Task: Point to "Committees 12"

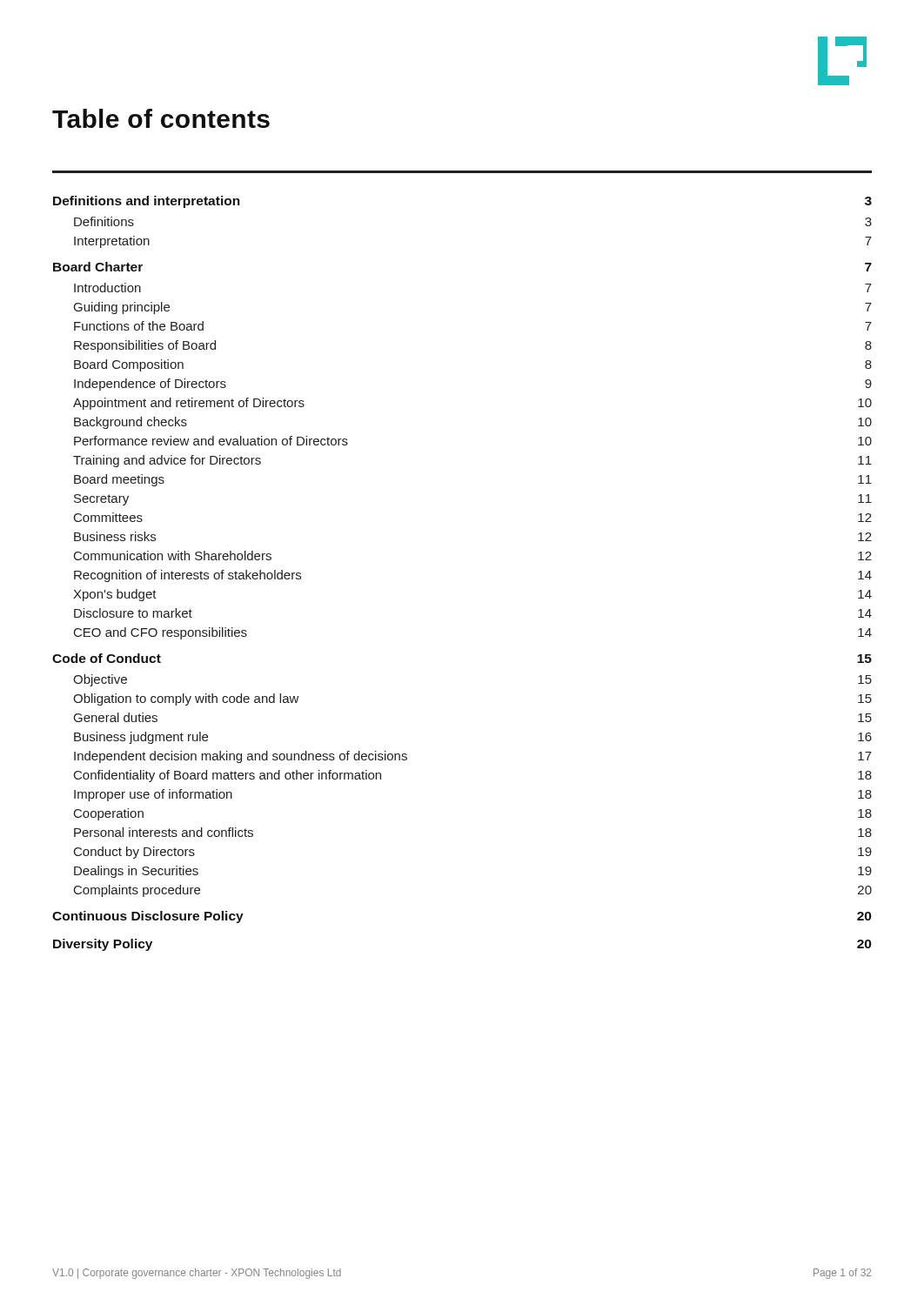Action: tap(106, 517)
